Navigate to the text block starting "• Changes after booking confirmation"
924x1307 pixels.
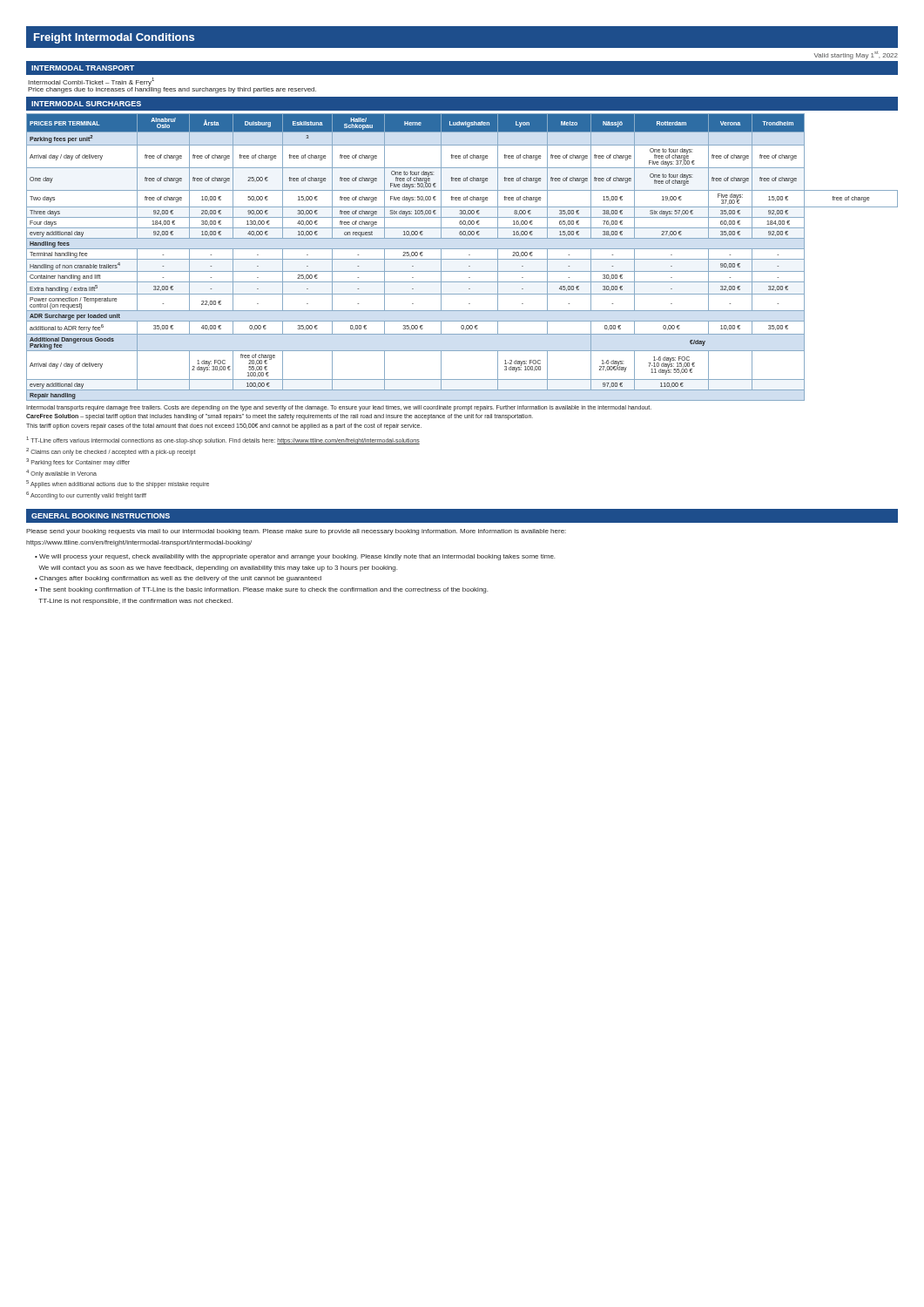[178, 578]
